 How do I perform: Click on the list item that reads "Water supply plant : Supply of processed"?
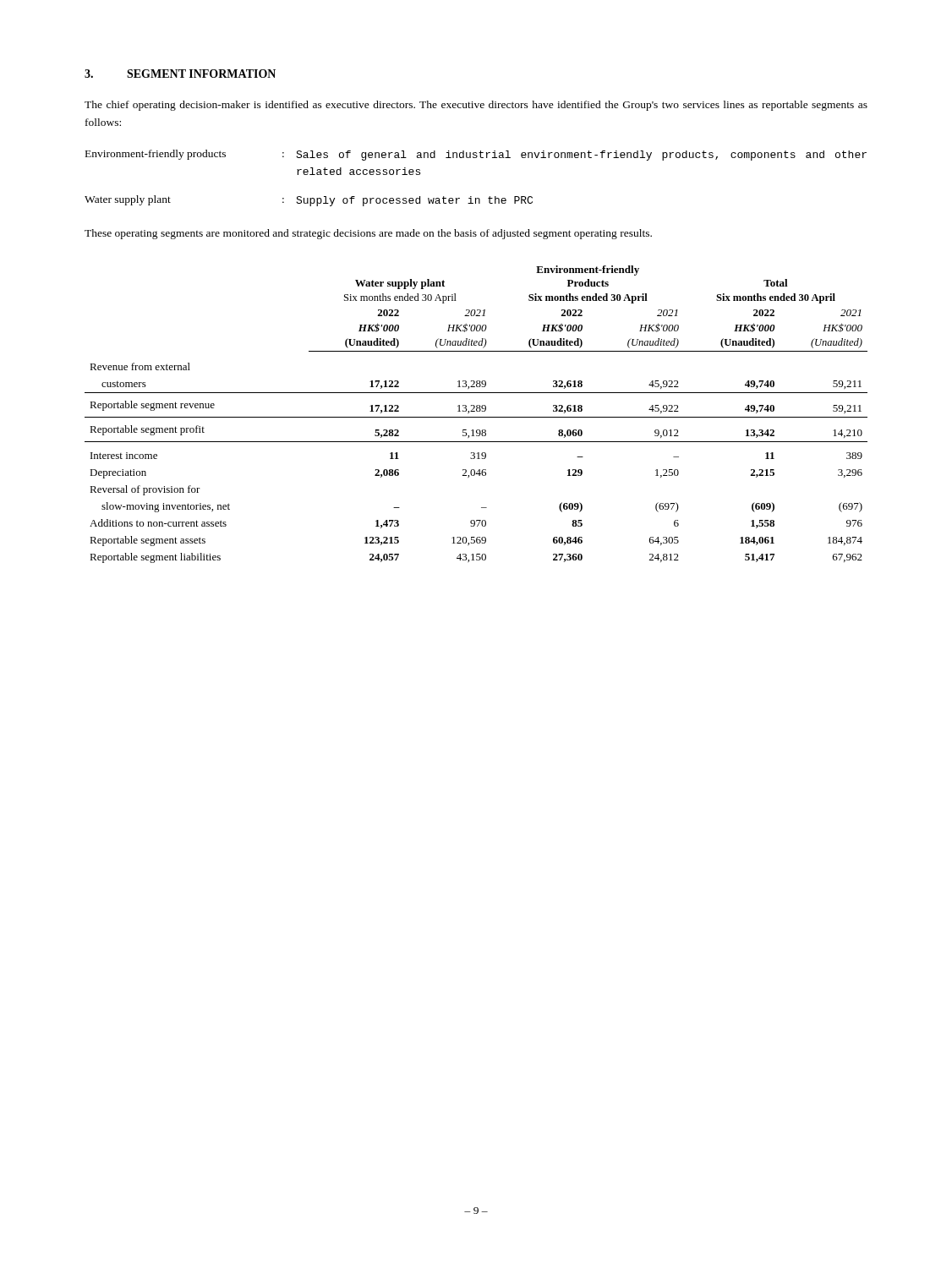(476, 201)
